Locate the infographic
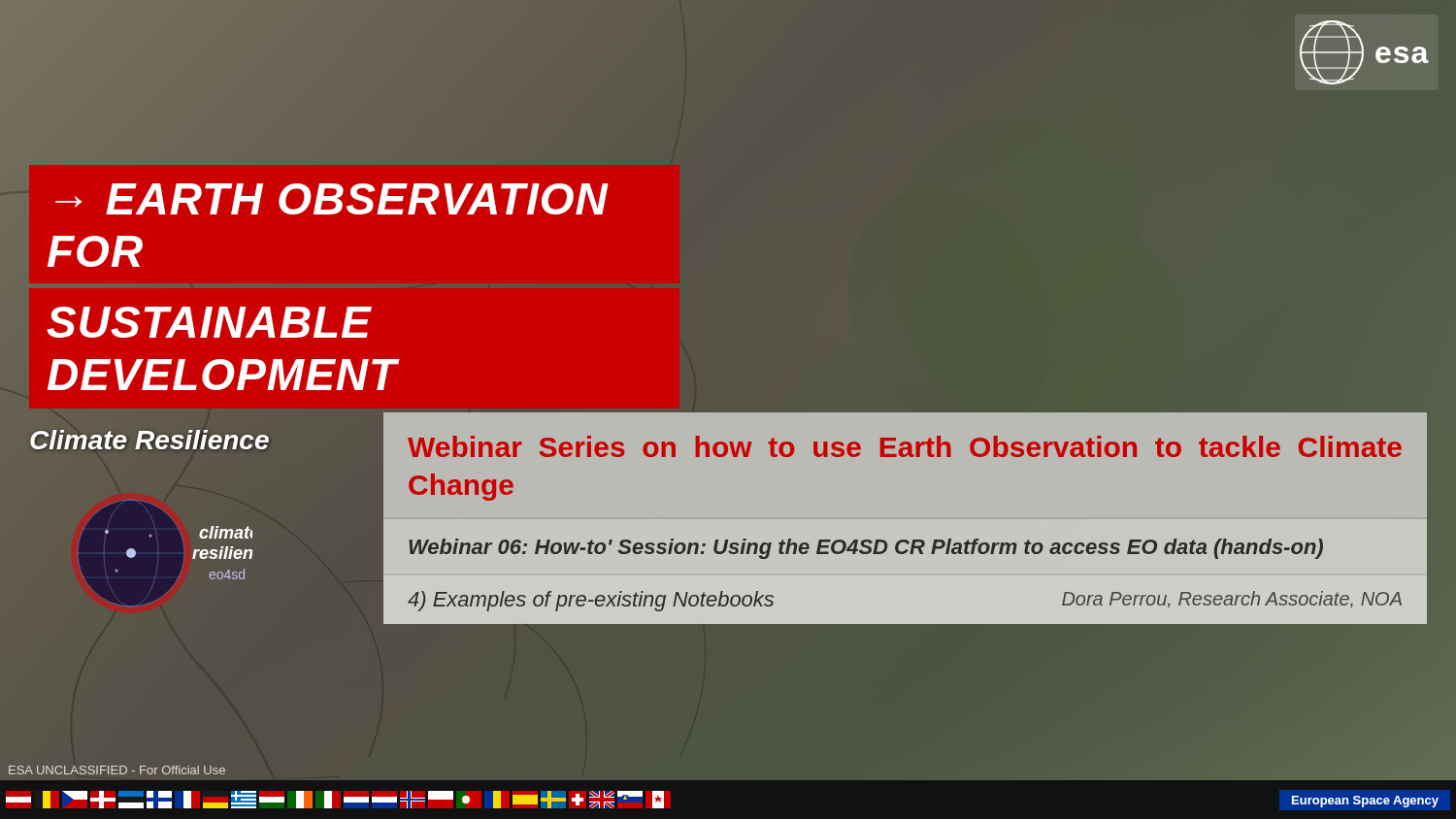This screenshot has width=1456, height=819. click(728, 800)
